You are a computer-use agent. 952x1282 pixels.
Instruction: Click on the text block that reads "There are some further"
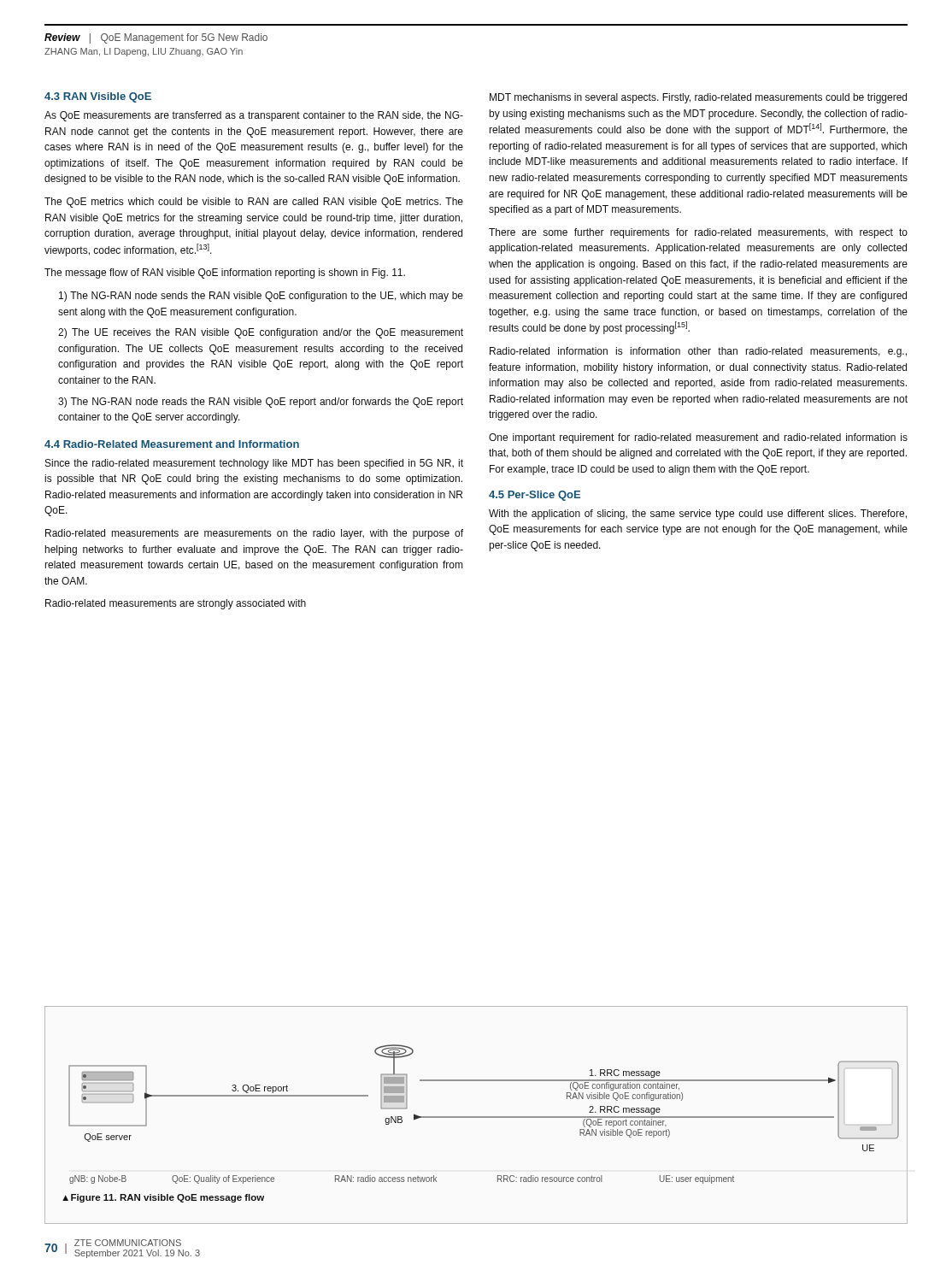698,280
